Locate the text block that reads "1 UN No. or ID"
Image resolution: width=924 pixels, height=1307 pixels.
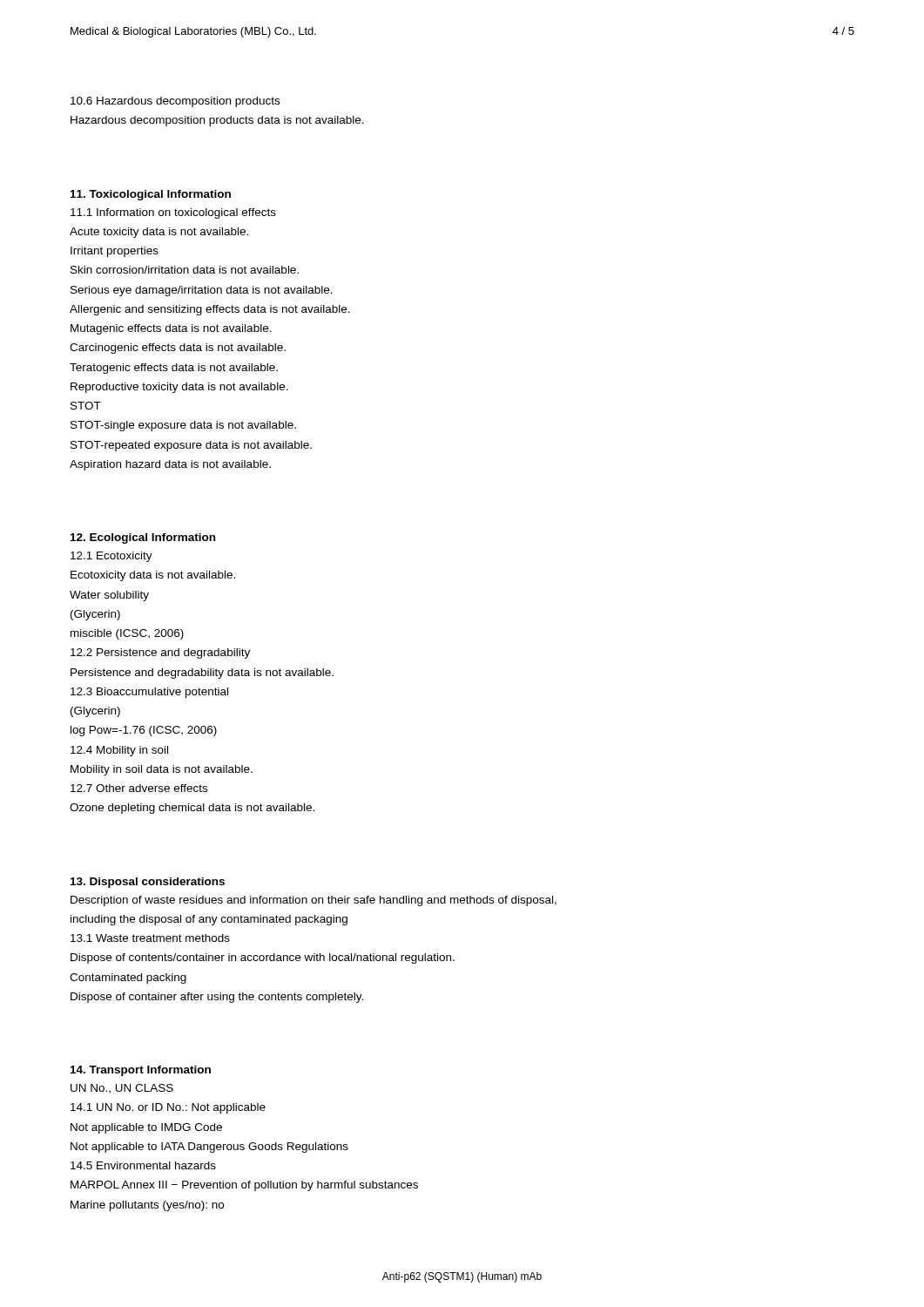point(168,1107)
